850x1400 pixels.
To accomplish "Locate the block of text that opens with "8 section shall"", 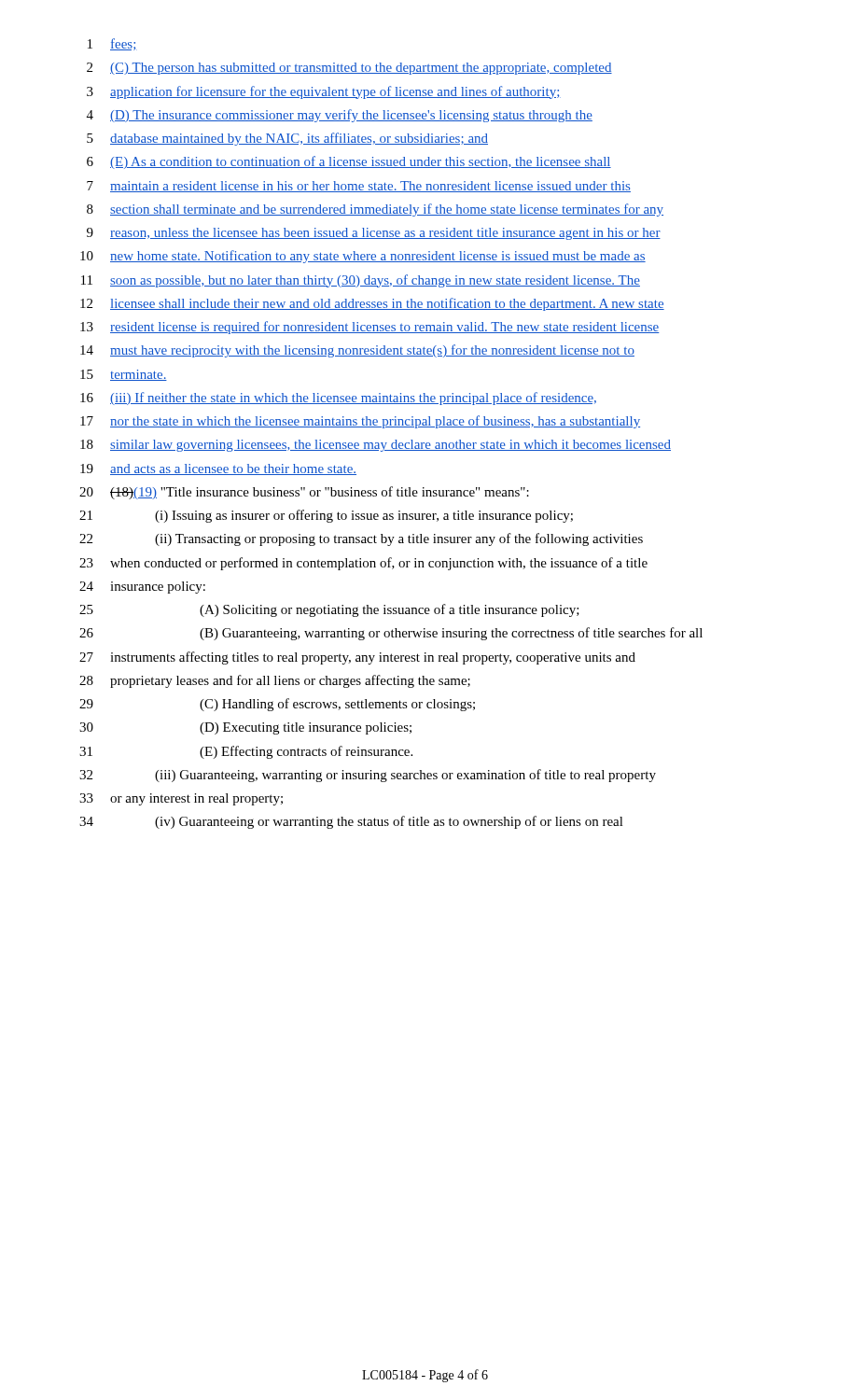I will point(425,209).
